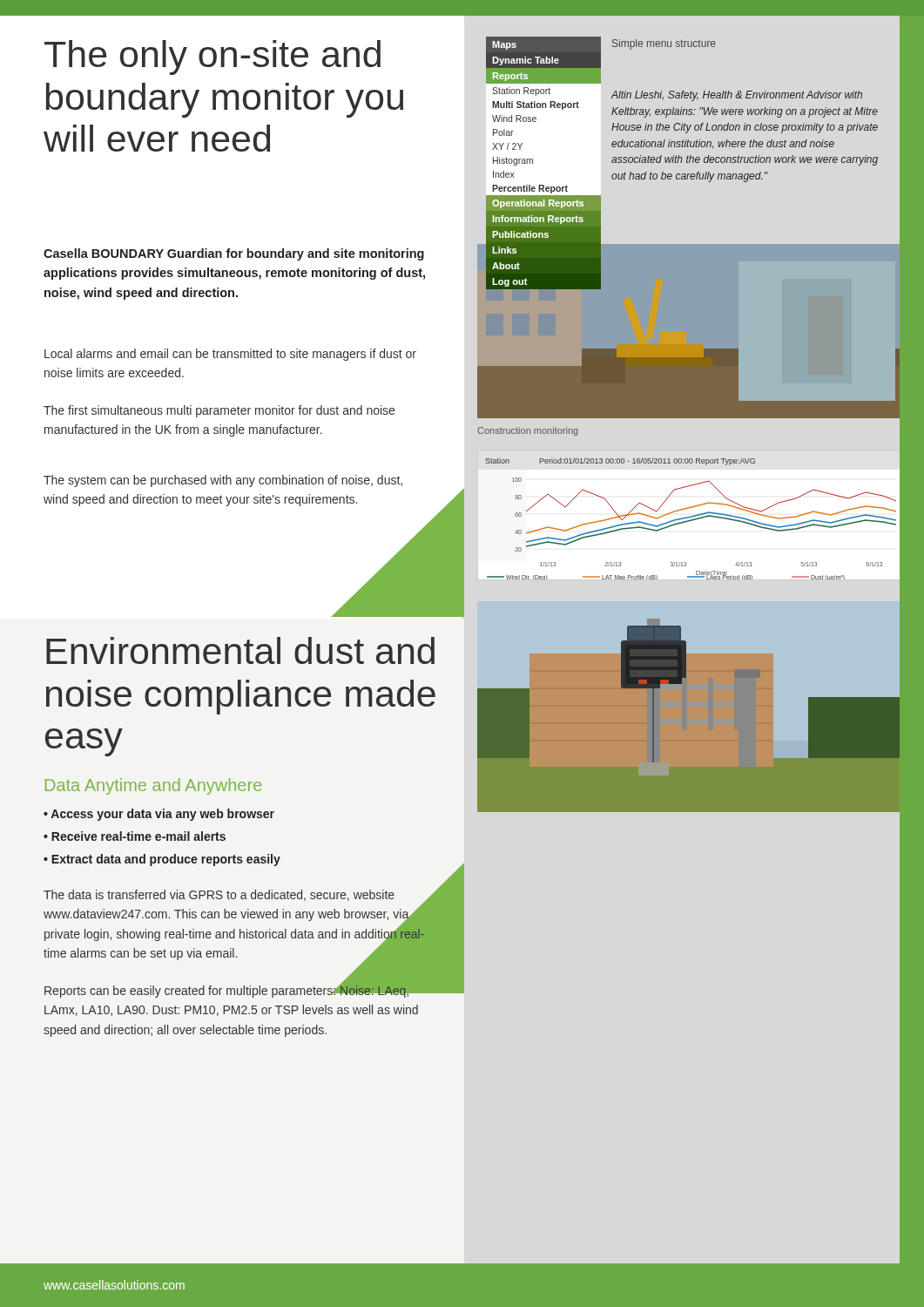Image resolution: width=924 pixels, height=1307 pixels.
Task: Locate the text "Simple menu structure"
Action: tap(664, 44)
